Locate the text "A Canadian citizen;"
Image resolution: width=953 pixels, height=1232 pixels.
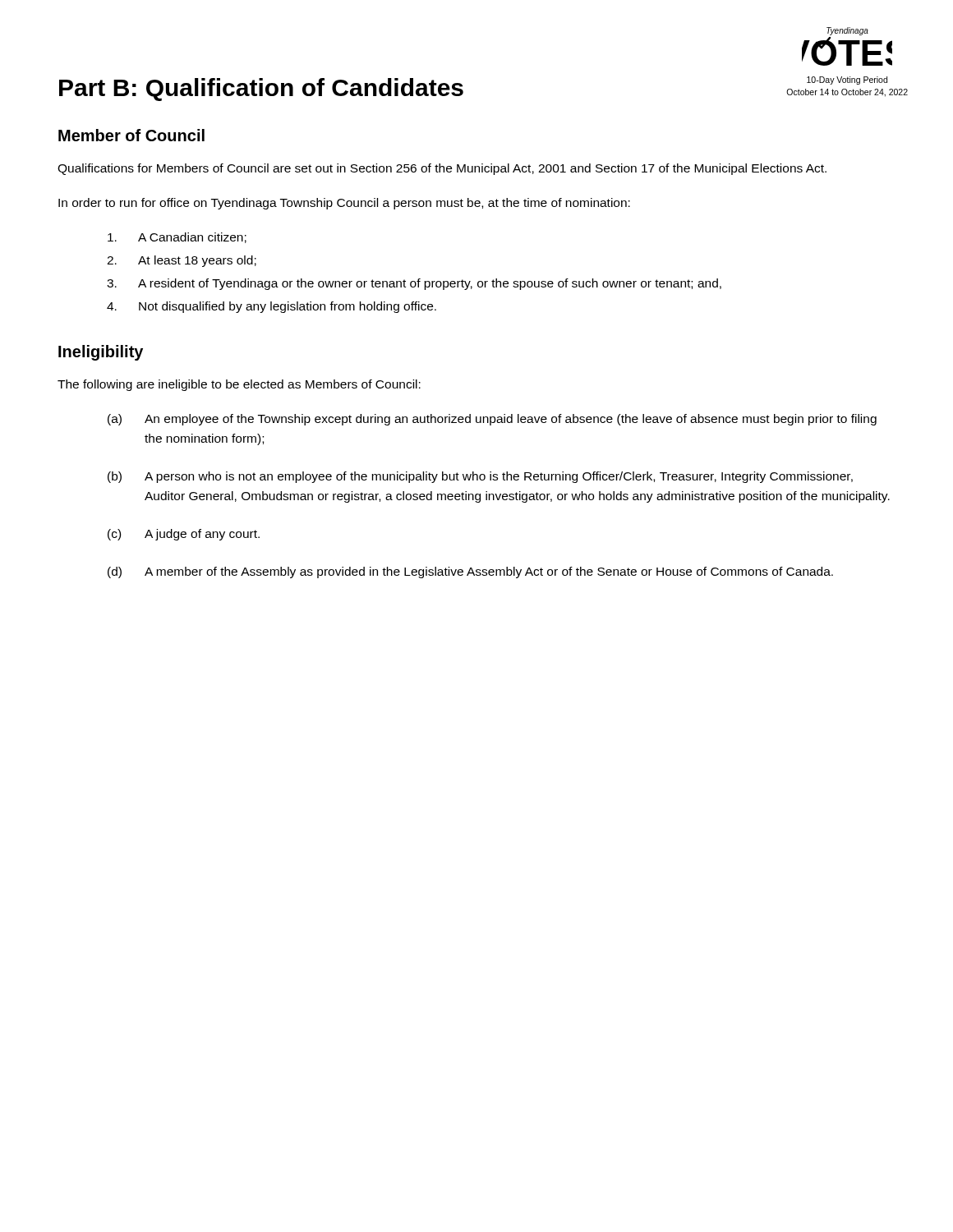[x=177, y=237]
